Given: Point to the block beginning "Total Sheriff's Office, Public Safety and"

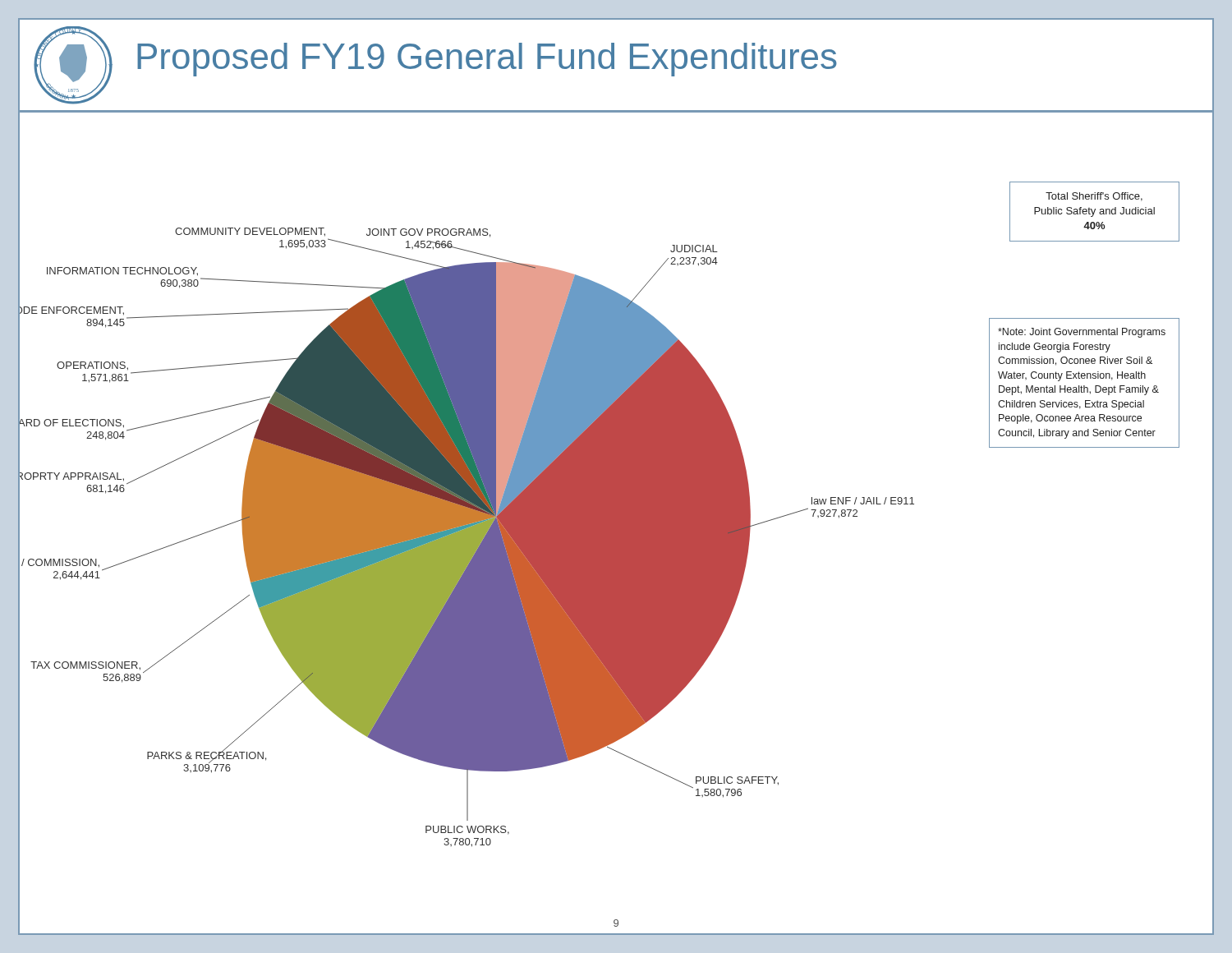Looking at the screenshot, I should (x=1094, y=211).
